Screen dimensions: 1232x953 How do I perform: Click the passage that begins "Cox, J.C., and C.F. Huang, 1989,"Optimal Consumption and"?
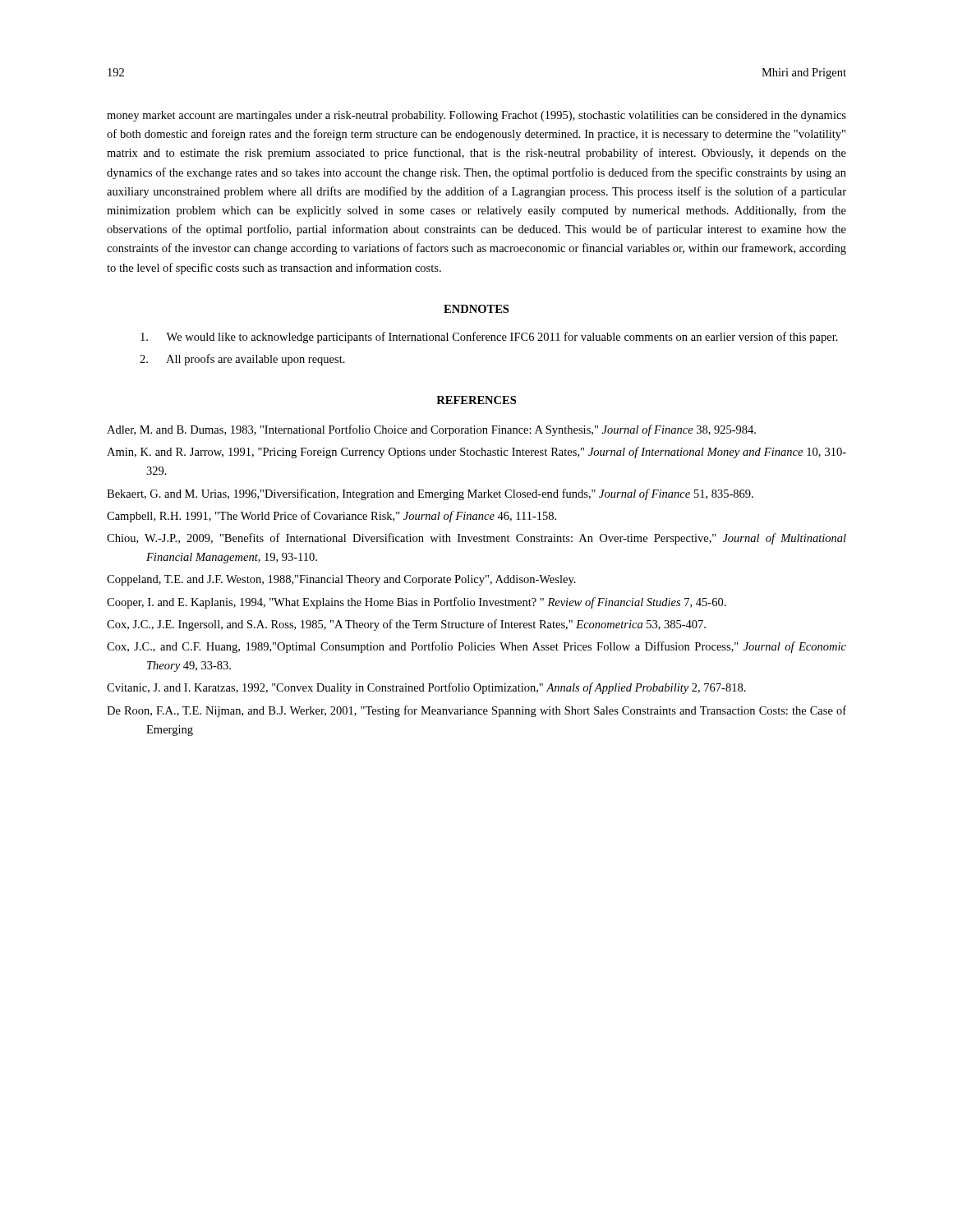(x=476, y=656)
